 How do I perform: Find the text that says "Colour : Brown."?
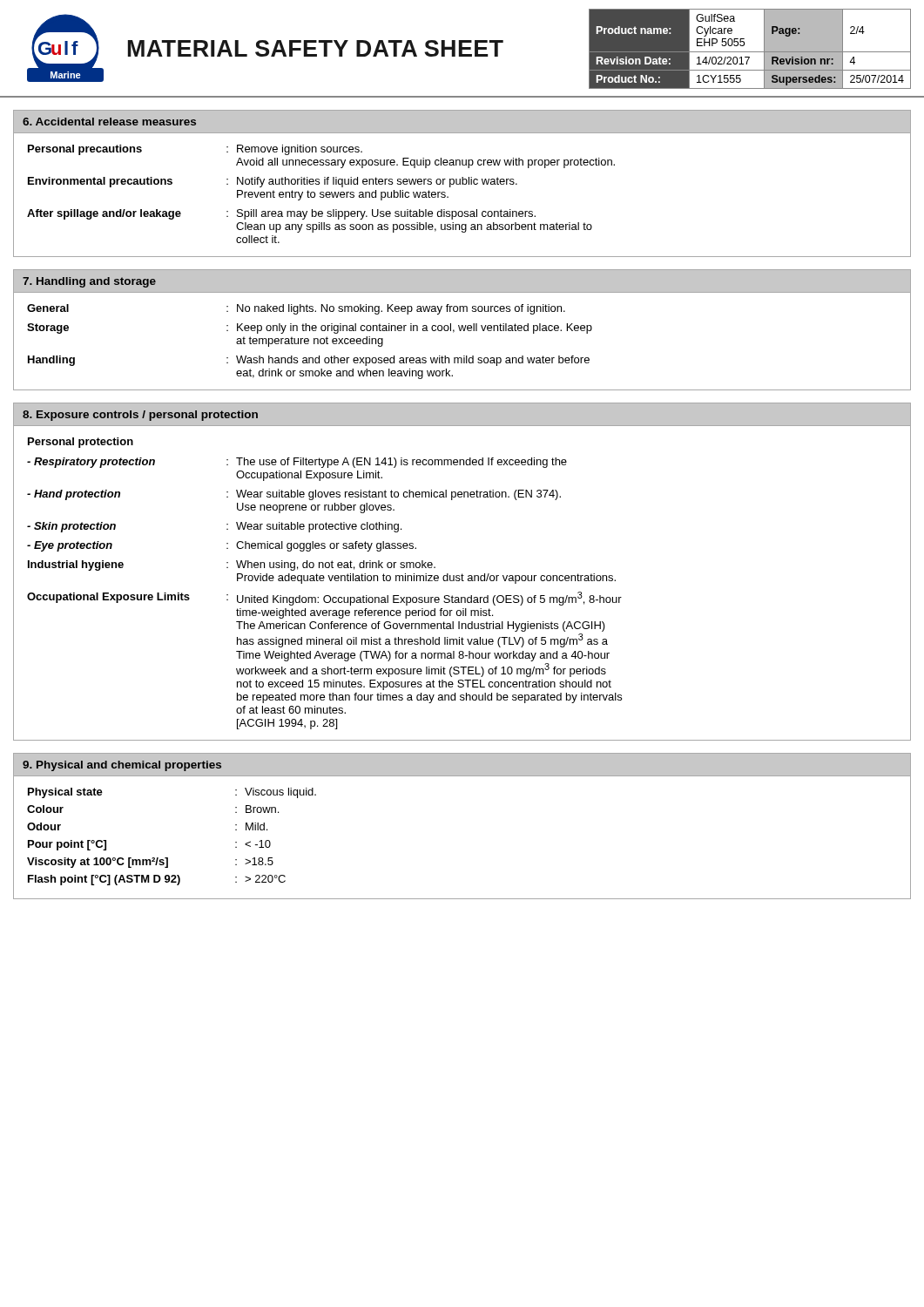pyautogui.click(x=43, y=809)
